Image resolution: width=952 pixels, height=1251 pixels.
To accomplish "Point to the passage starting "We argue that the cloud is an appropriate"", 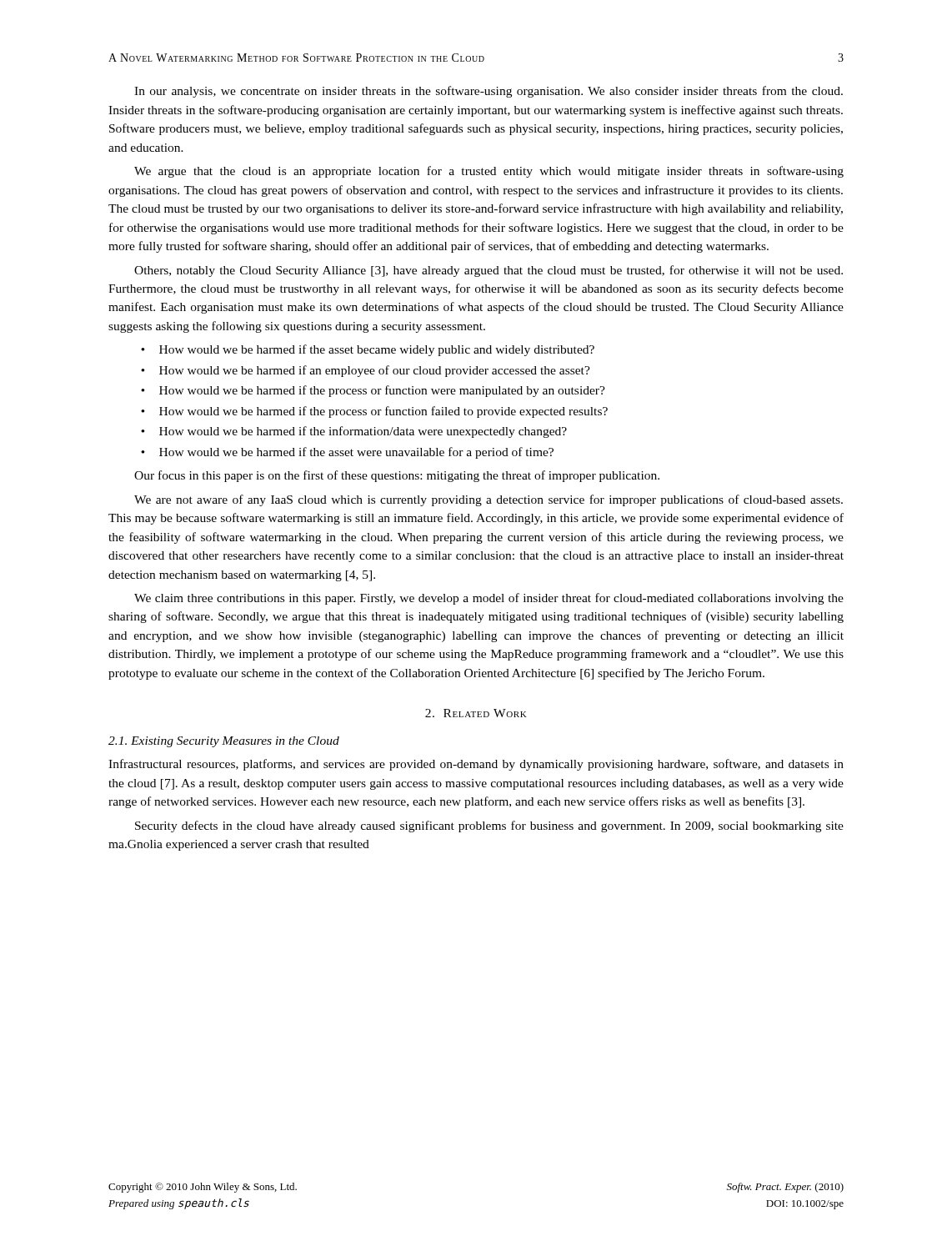I will 476,209.
